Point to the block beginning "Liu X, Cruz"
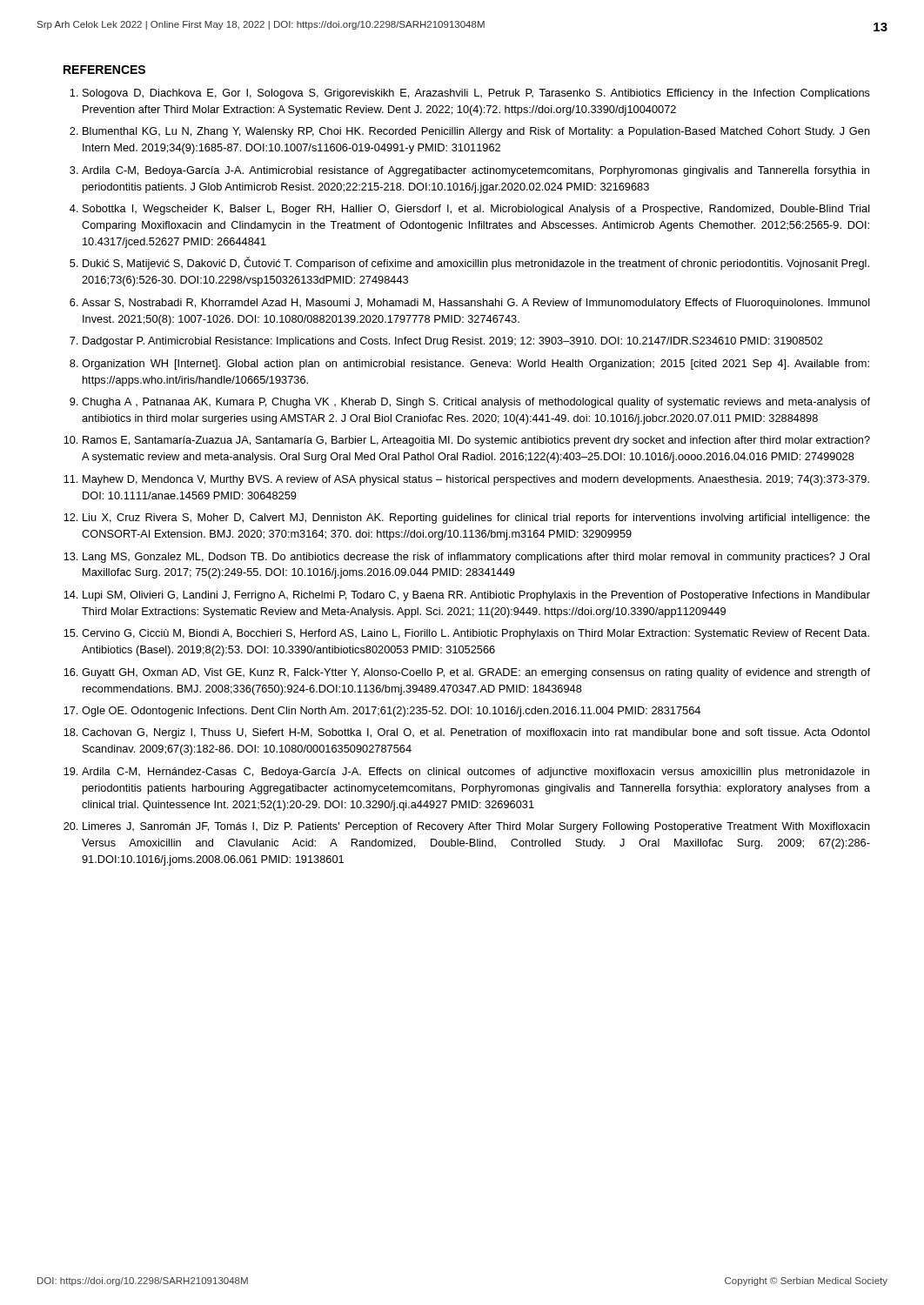Screen dimensions: 1305x924 (x=476, y=526)
